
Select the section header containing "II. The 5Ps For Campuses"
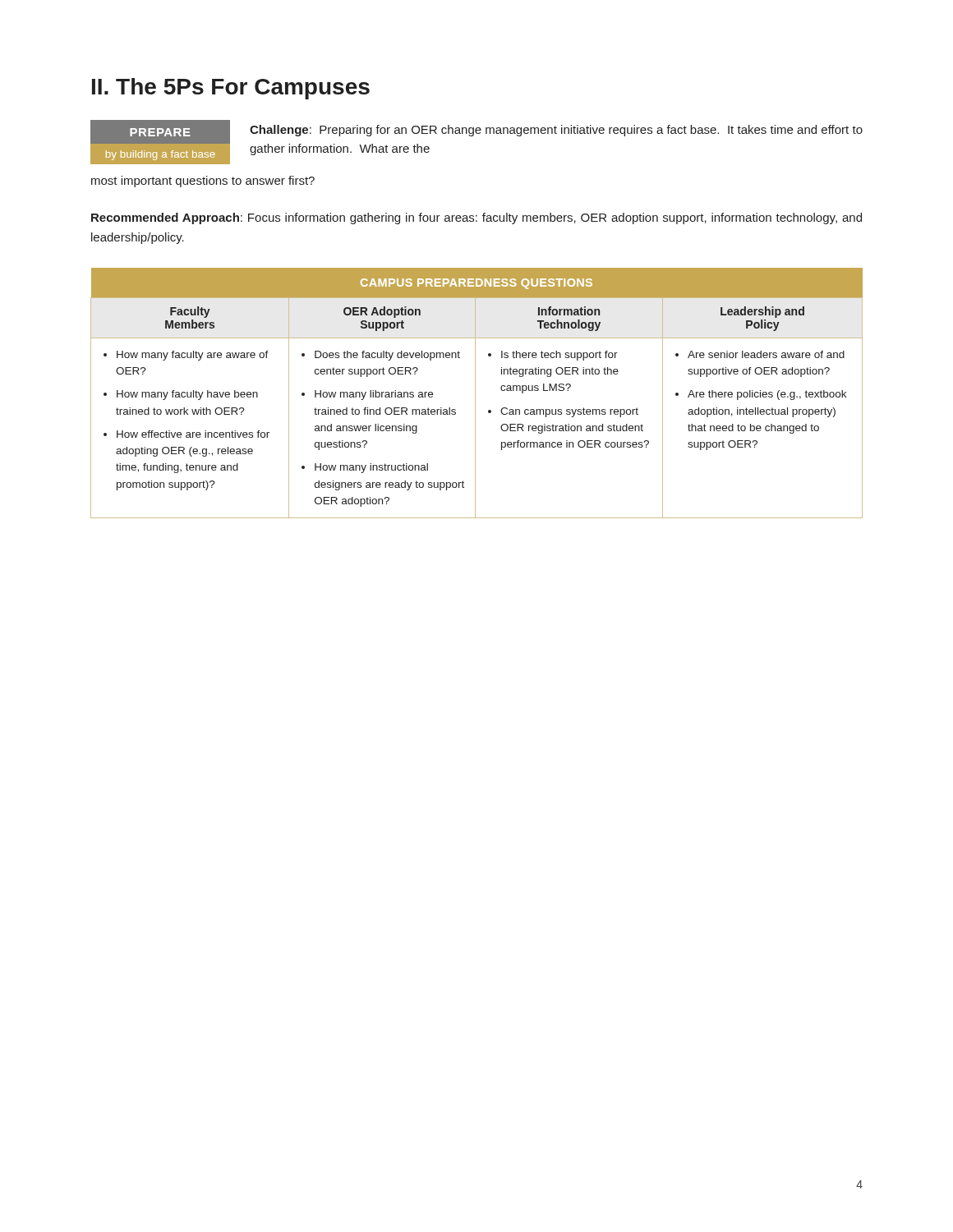click(231, 89)
